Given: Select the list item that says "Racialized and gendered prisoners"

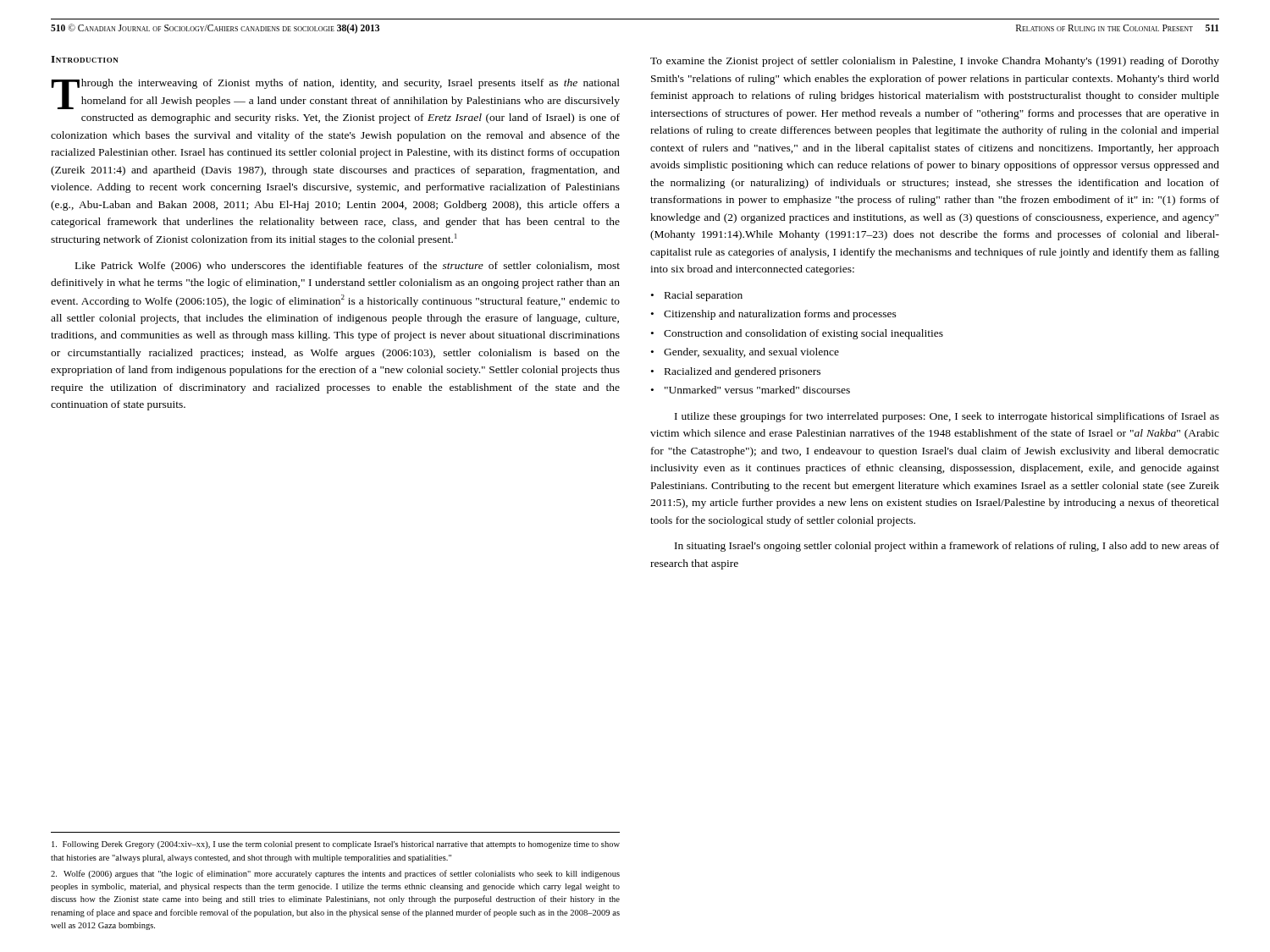Looking at the screenshot, I should (x=742, y=371).
